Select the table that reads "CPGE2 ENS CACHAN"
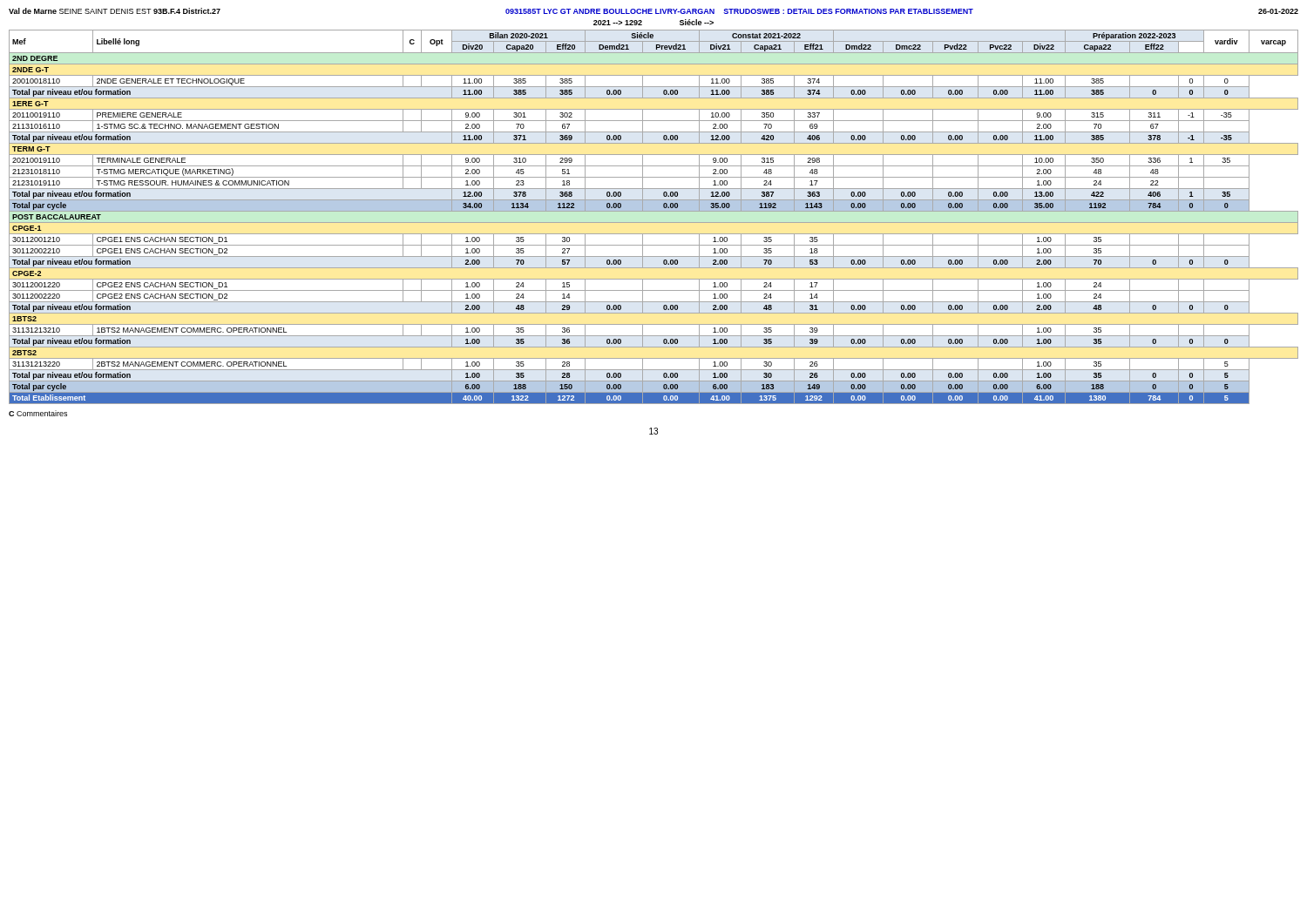 654,217
